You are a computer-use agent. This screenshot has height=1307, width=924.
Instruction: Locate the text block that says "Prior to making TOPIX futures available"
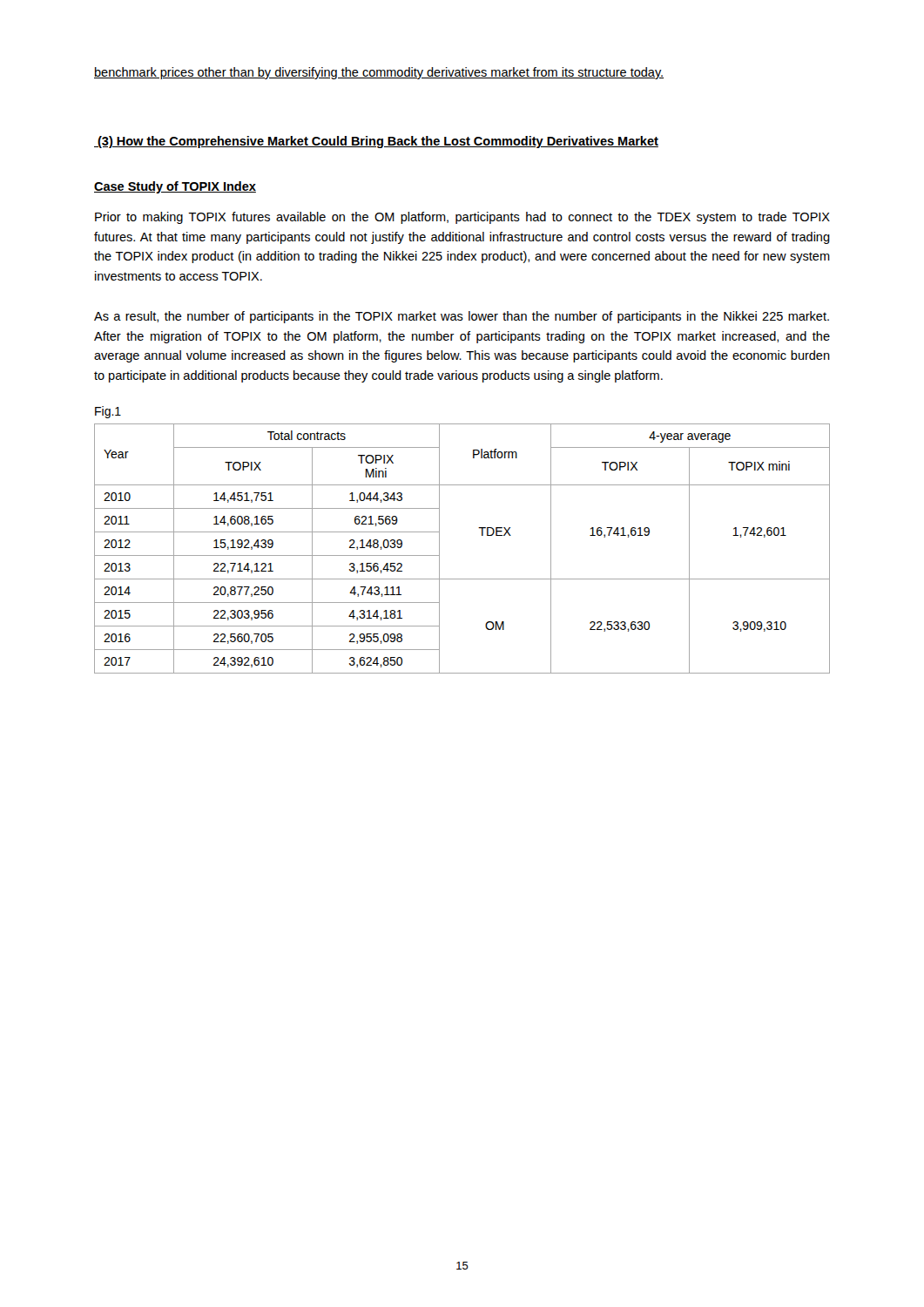tap(462, 247)
